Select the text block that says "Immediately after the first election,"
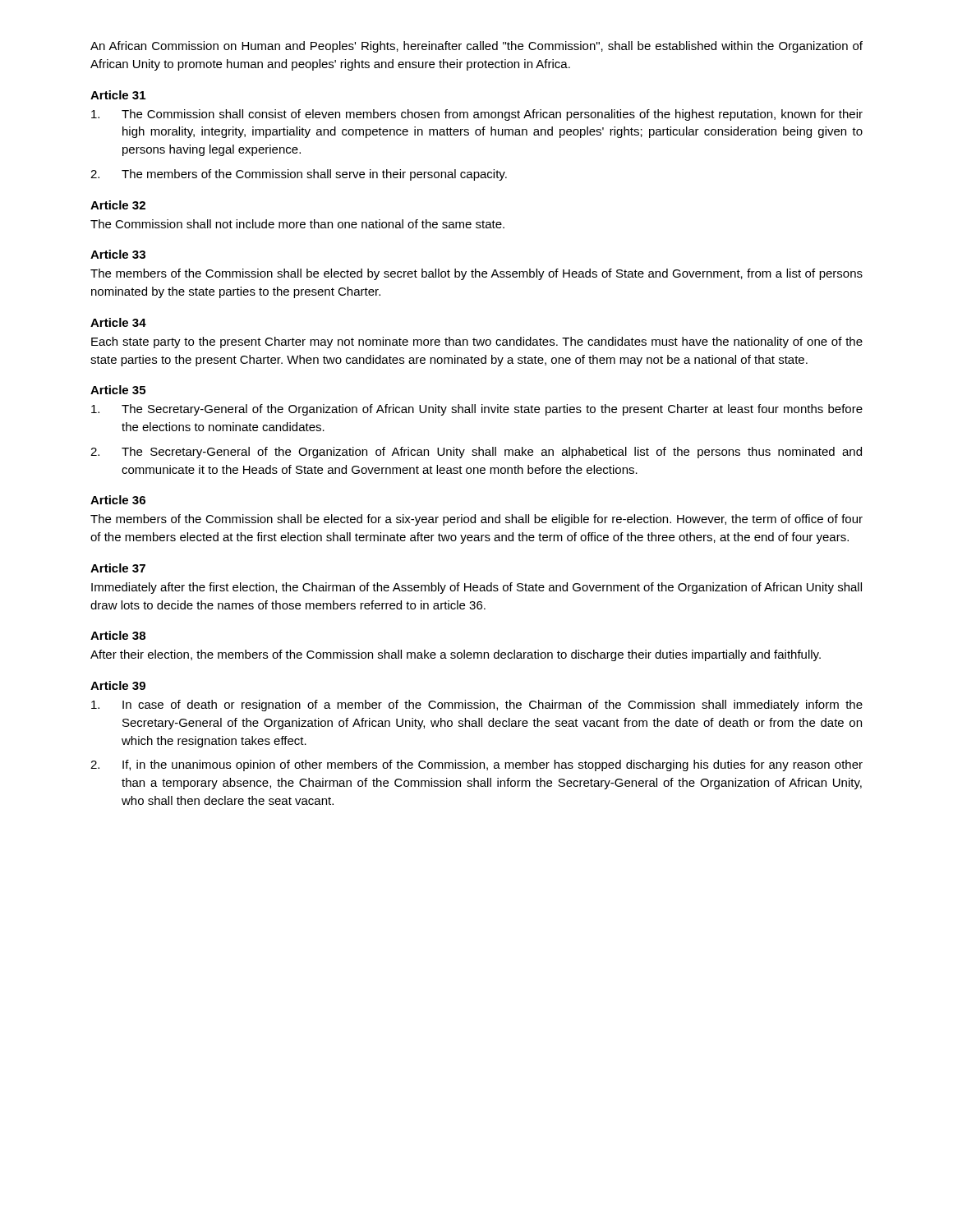 point(476,596)
